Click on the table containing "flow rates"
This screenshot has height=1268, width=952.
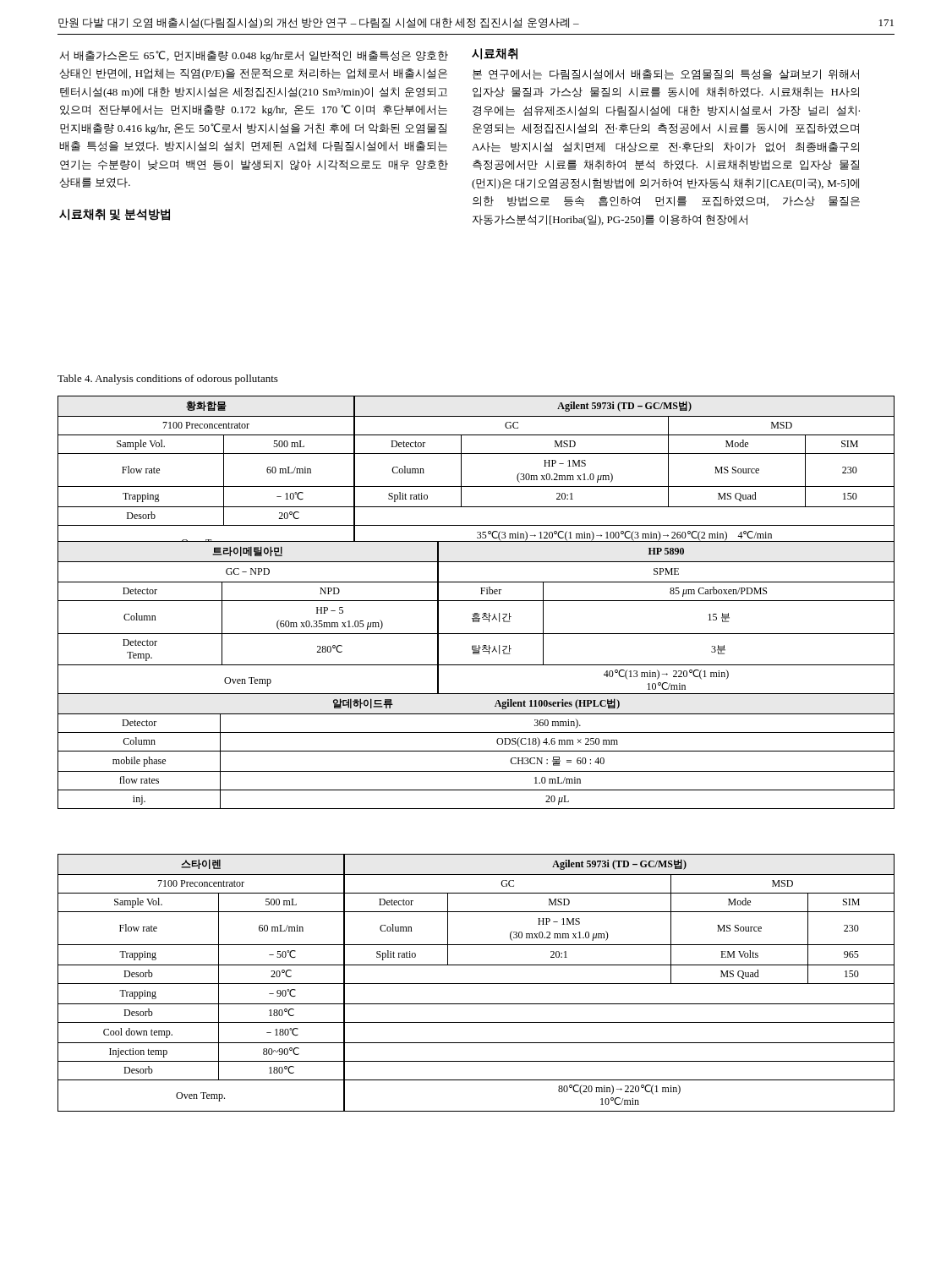tap(476, 751)
